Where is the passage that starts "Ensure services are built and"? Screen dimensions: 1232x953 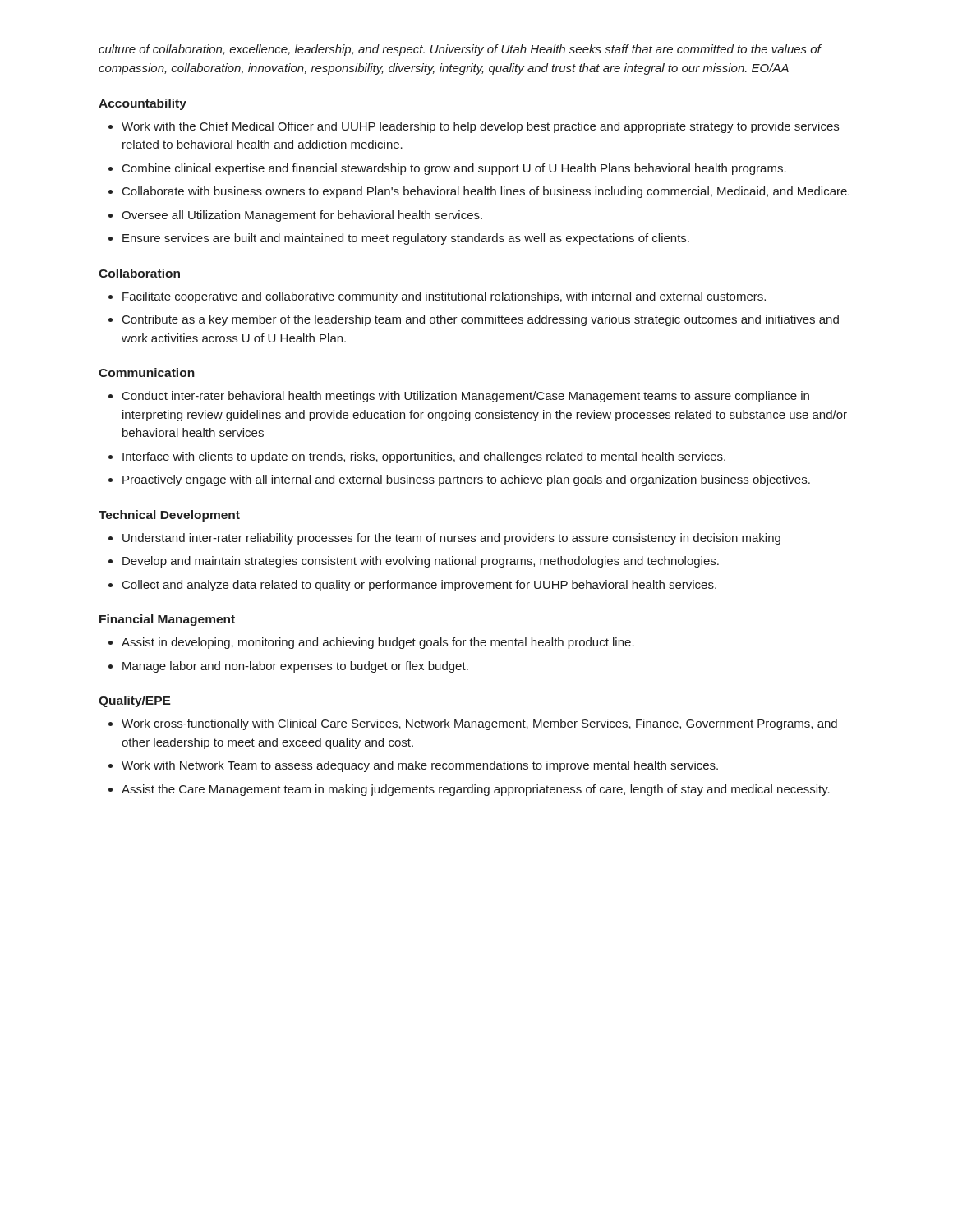click(488, 238)
